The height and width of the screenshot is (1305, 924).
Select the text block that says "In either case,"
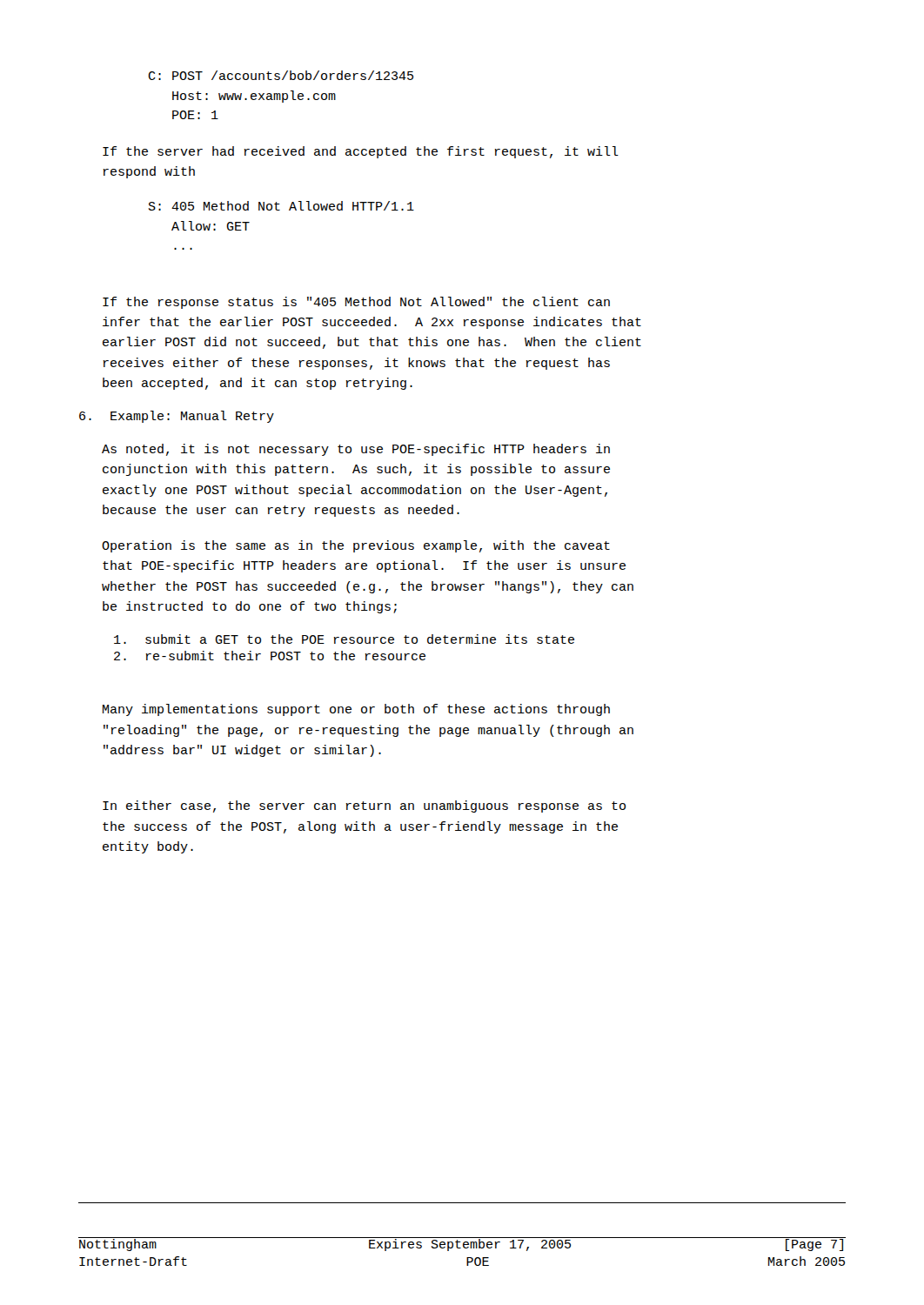352,827
